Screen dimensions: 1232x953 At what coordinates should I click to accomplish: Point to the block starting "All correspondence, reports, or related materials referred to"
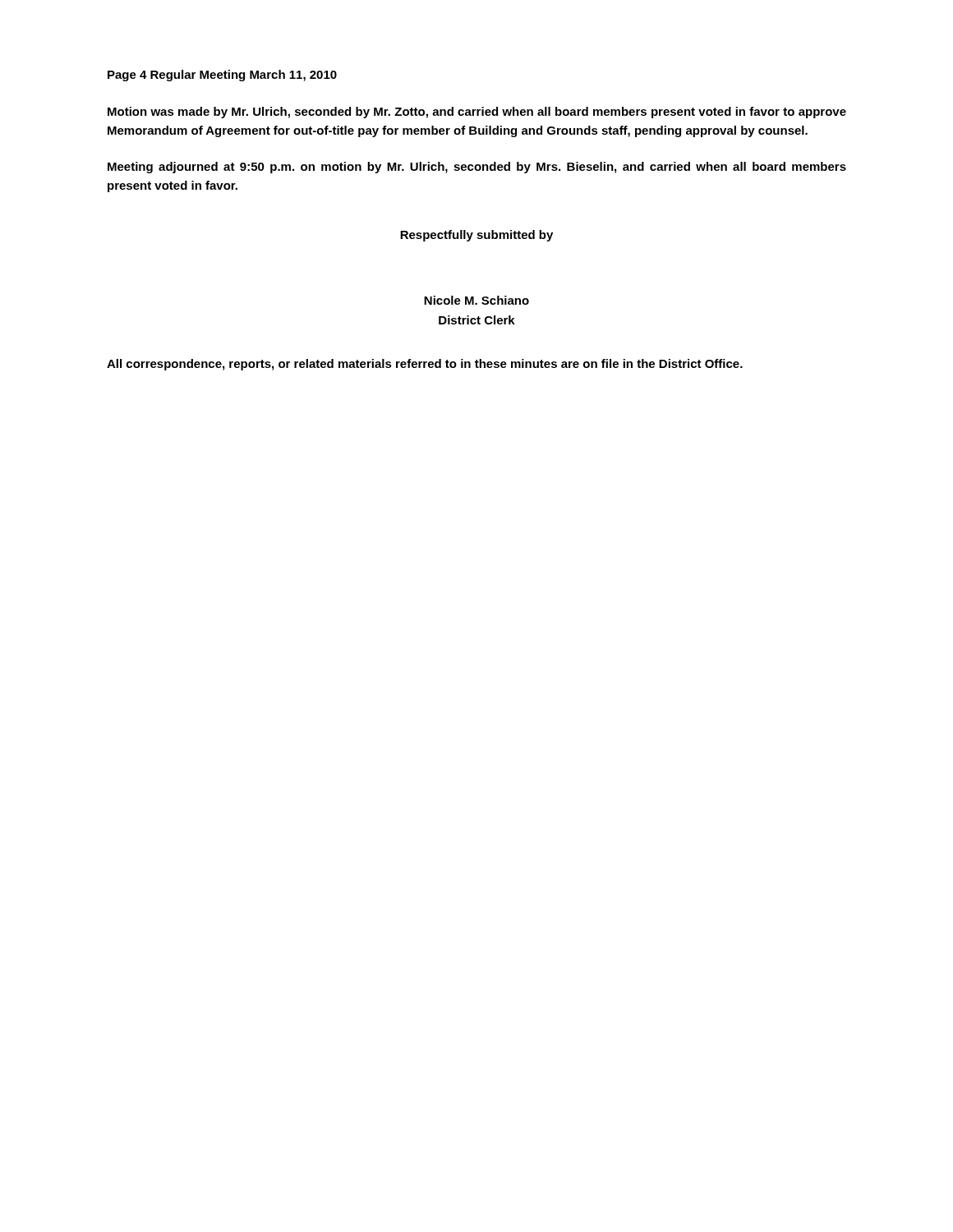tap(425, 363)
